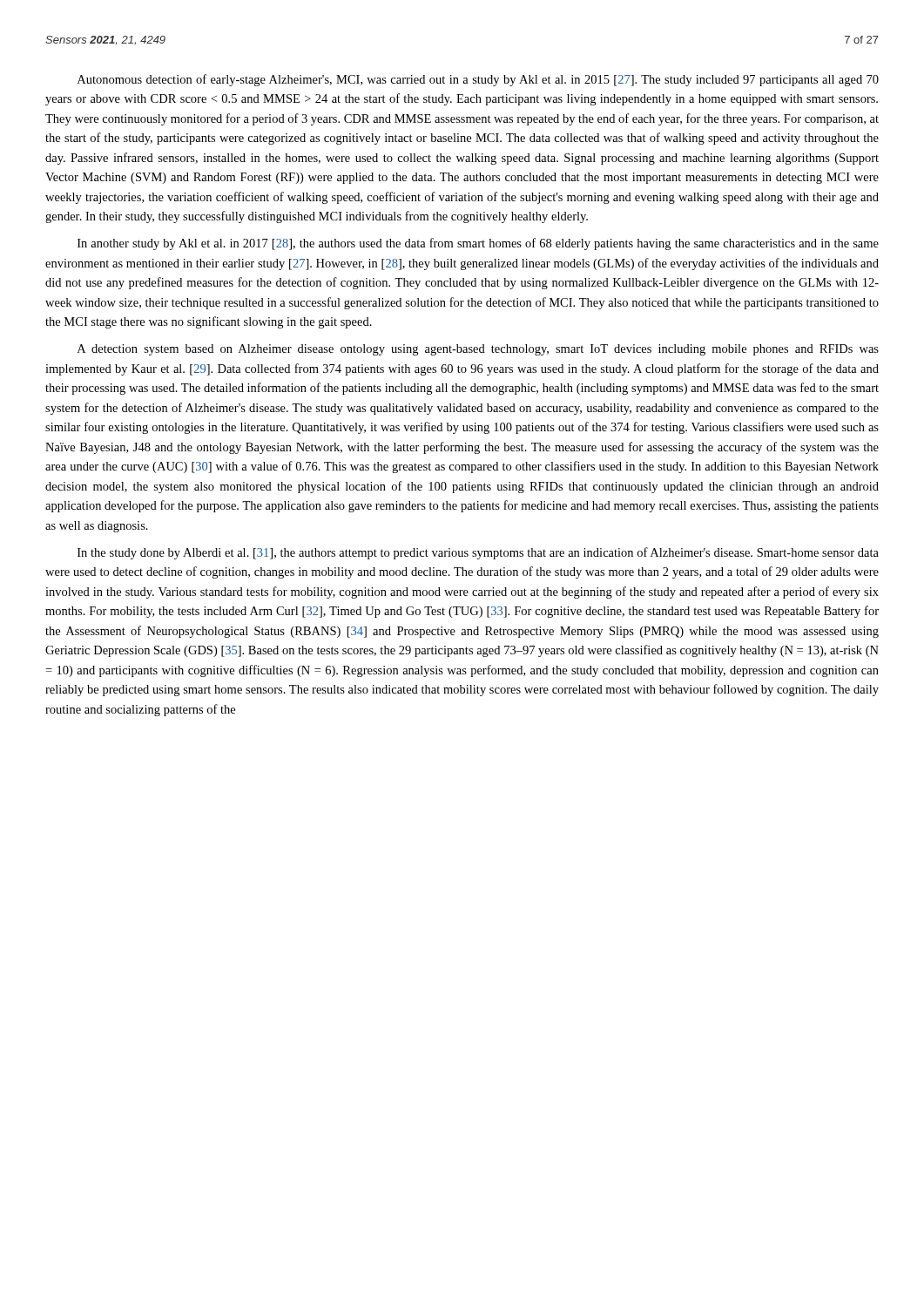Find the element starting "Autonomous detection of early-stage Alzheimer's, MCI, was"
This screenshot has width=924, height=1307.
[462, 148]
